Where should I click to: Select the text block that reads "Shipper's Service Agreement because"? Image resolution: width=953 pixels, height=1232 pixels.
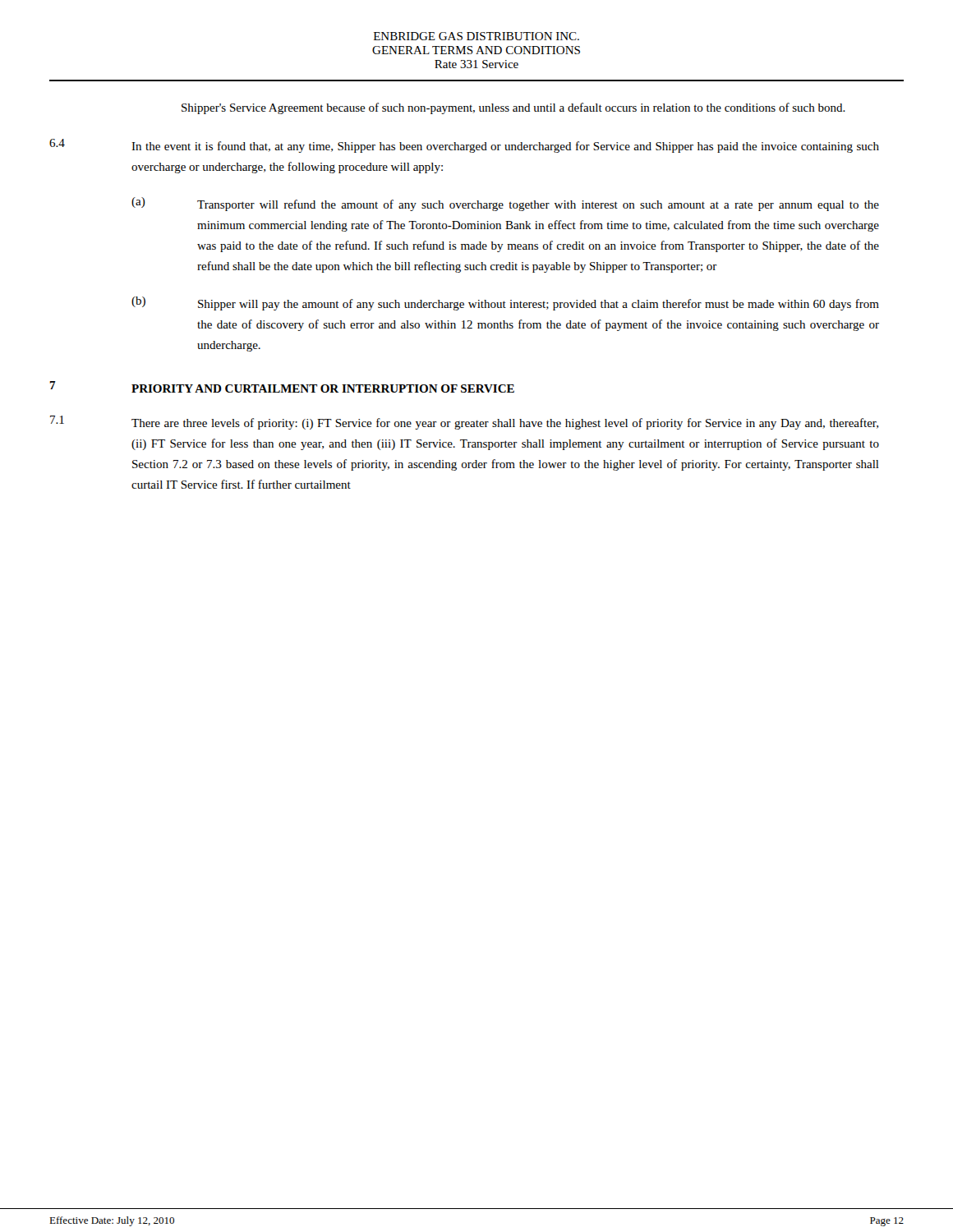[x=513, y=108]
